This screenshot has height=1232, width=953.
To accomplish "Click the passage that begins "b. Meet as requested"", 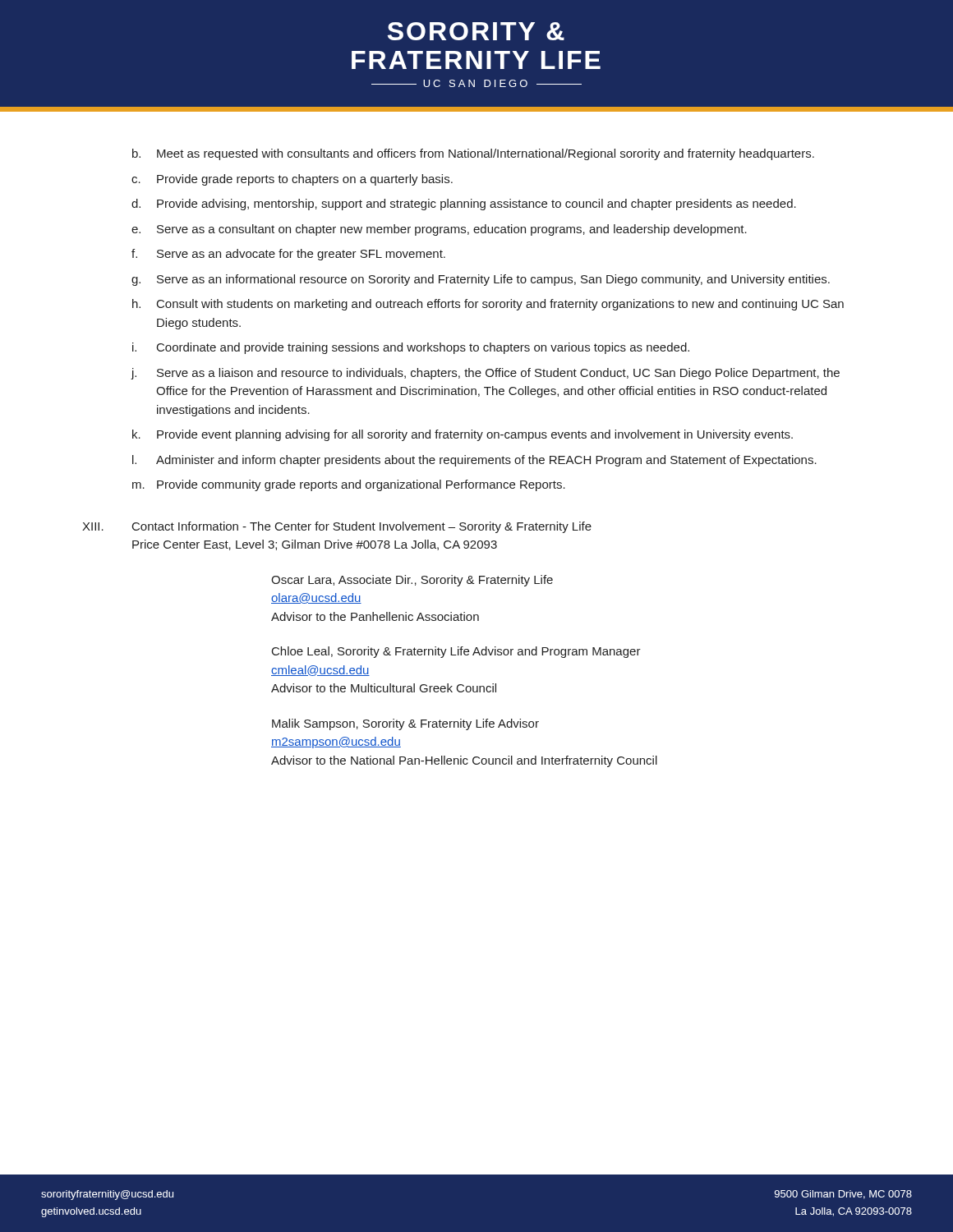I will (x=501, y=154).
